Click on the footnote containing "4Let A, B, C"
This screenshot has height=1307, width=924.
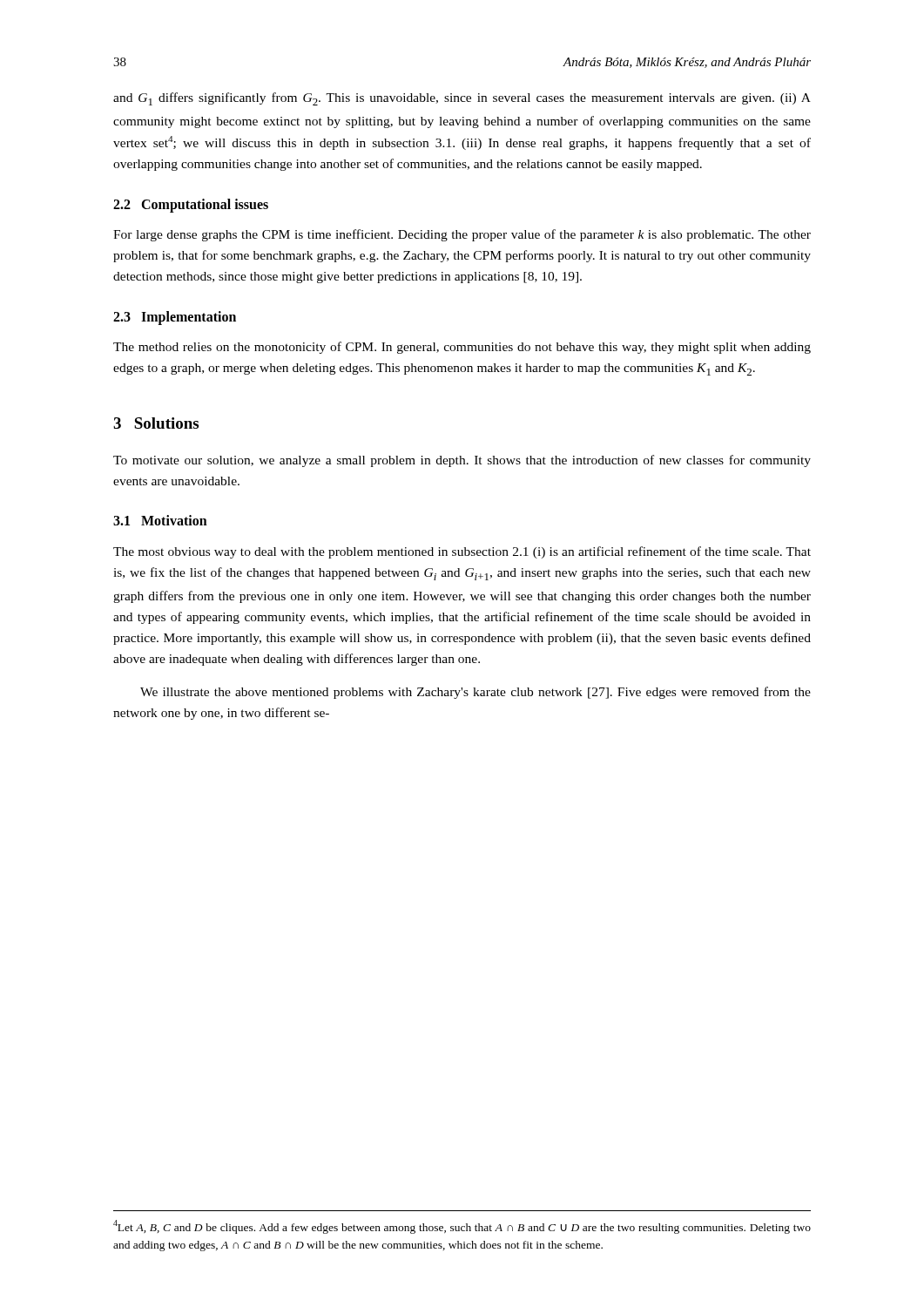462,1235
